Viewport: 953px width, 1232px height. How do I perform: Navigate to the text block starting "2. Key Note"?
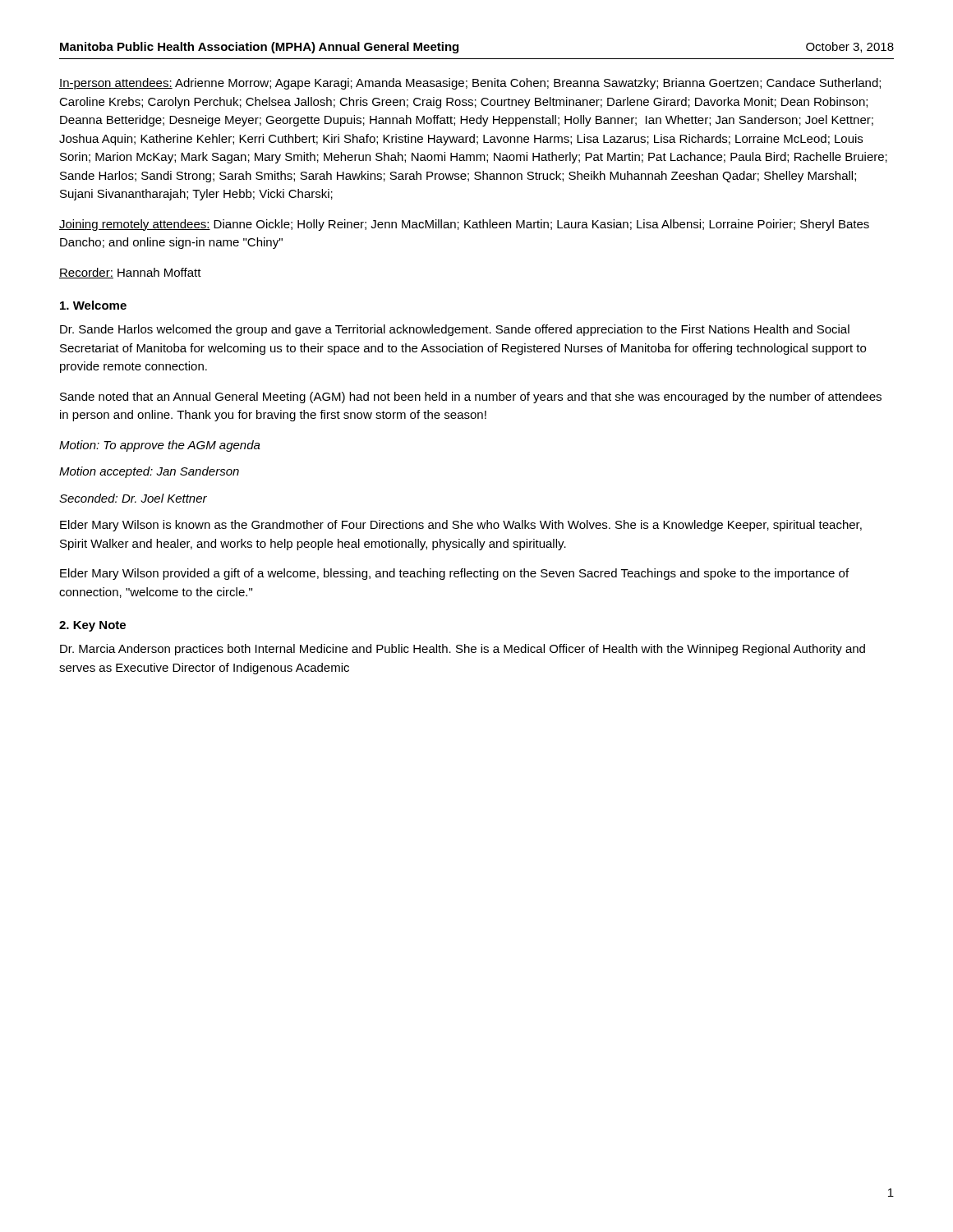93,625
